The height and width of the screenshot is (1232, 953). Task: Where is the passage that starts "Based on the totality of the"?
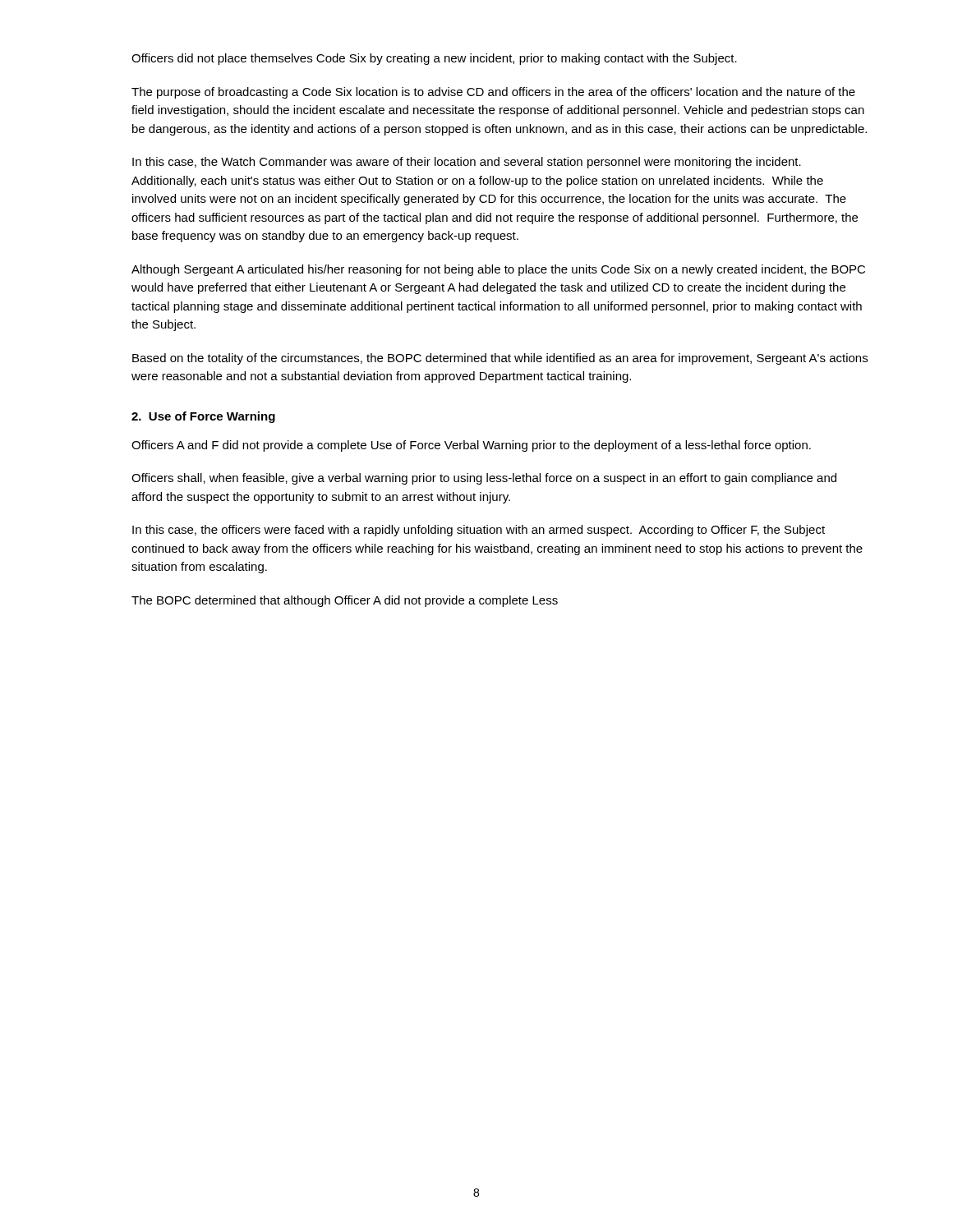click(500, 367)
